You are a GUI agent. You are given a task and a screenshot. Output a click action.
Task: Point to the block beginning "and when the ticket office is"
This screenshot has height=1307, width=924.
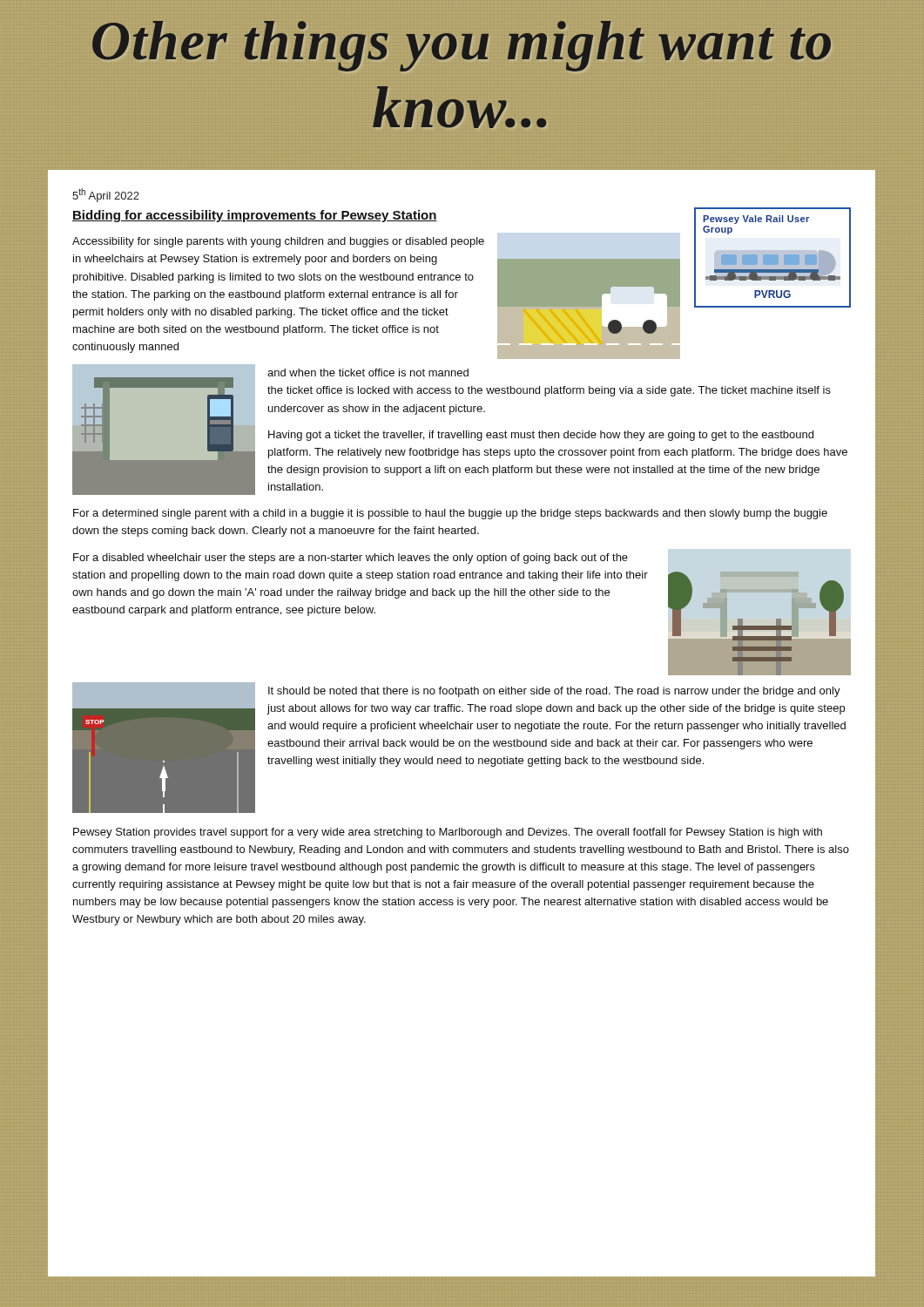pyautogui.click(x=549, y=390)
